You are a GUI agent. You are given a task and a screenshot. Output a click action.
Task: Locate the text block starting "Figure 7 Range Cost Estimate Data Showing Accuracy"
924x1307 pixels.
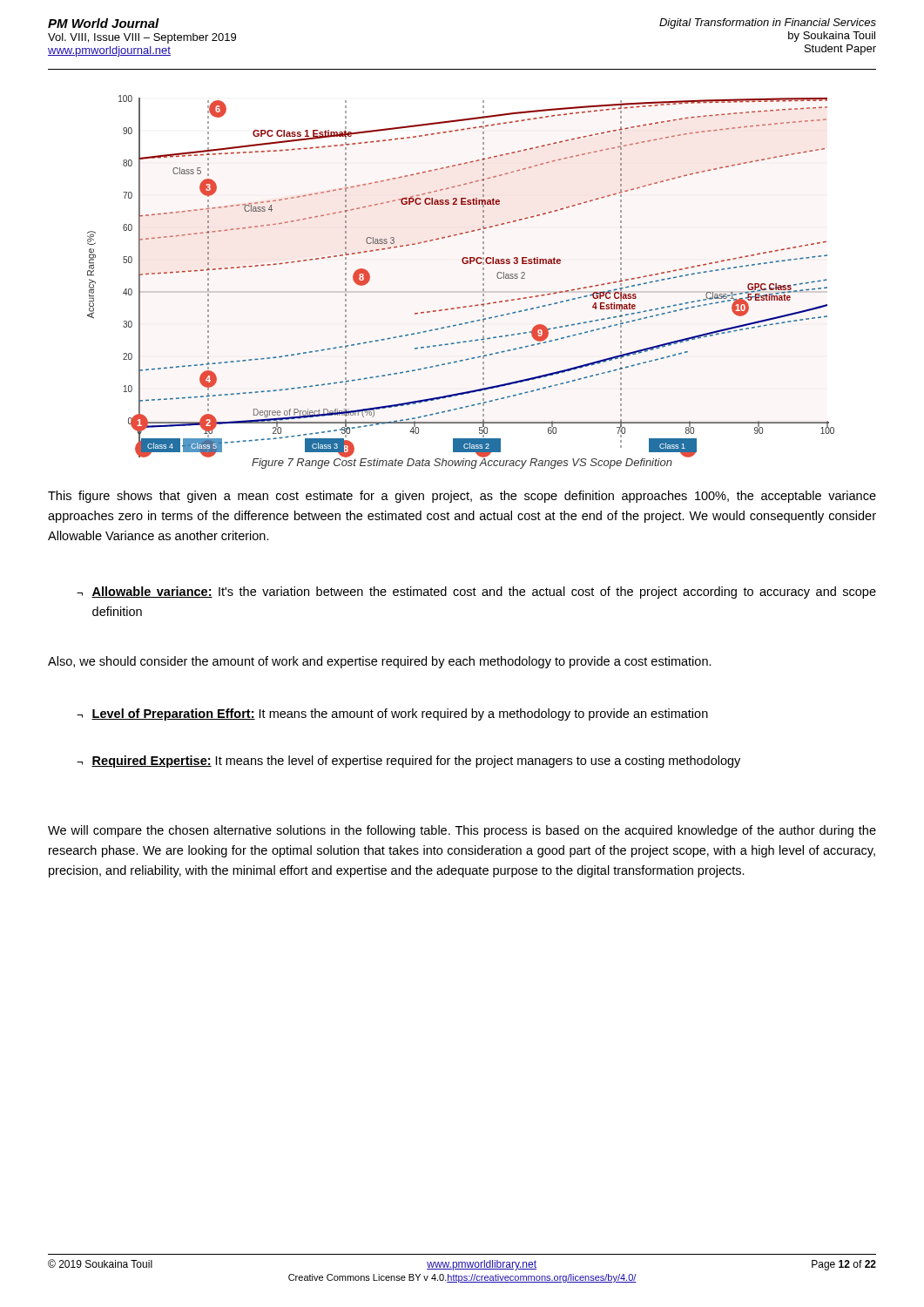coord(462,462)
